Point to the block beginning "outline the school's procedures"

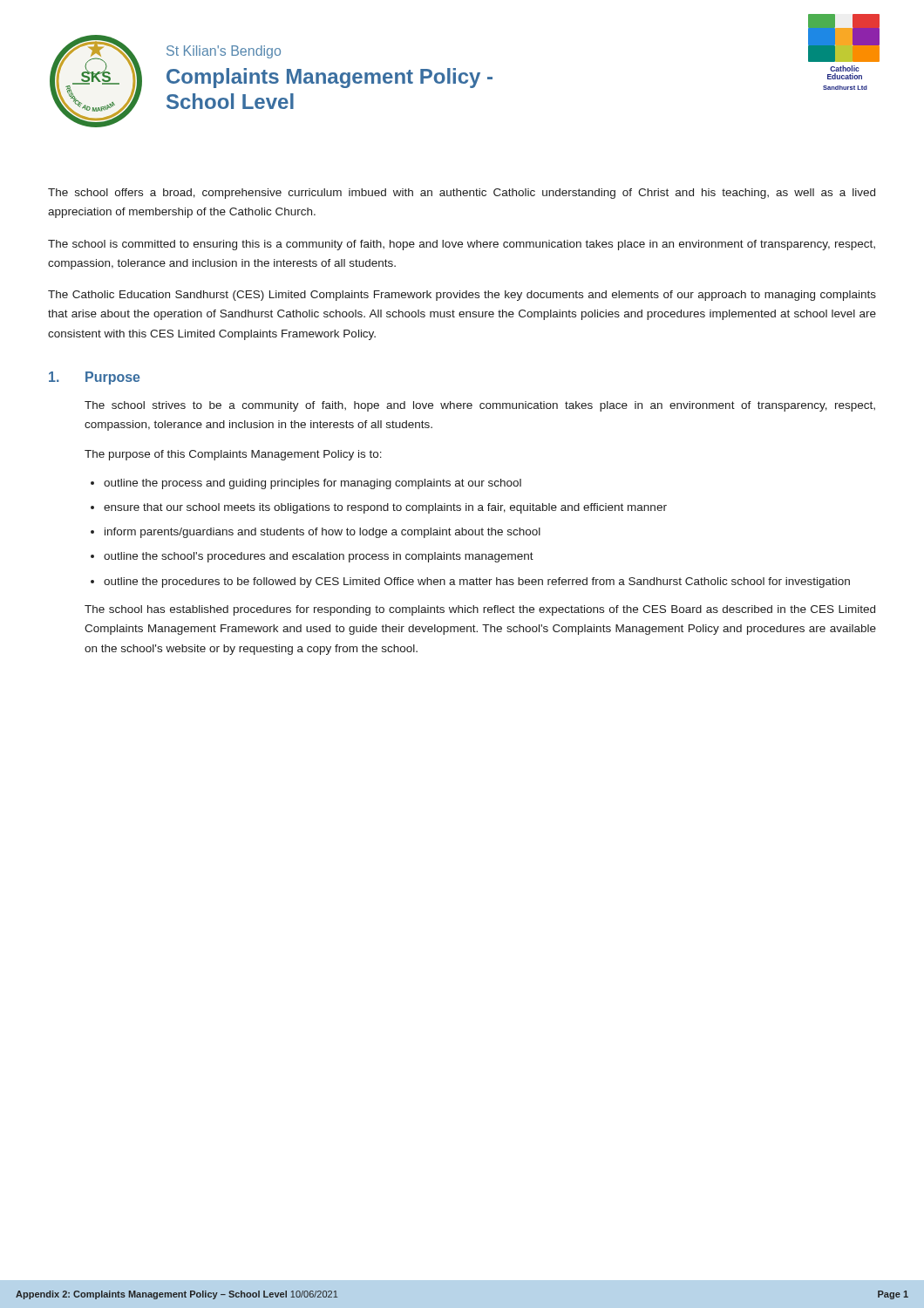318,556
